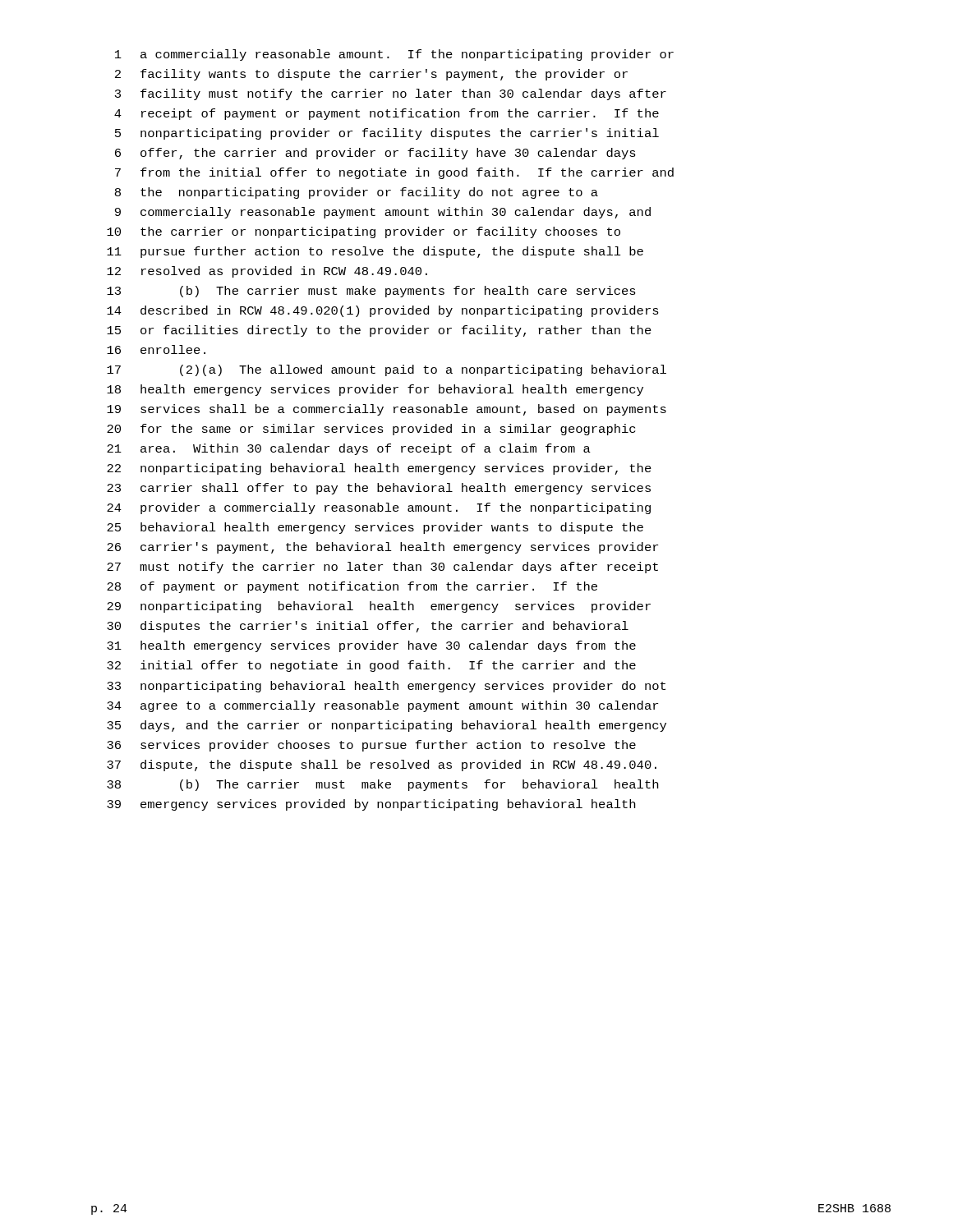This screenshot has width=953, height=1232.
Task: Where is the passage that starts "15or facilities directly"?
Action: (491, 331)
